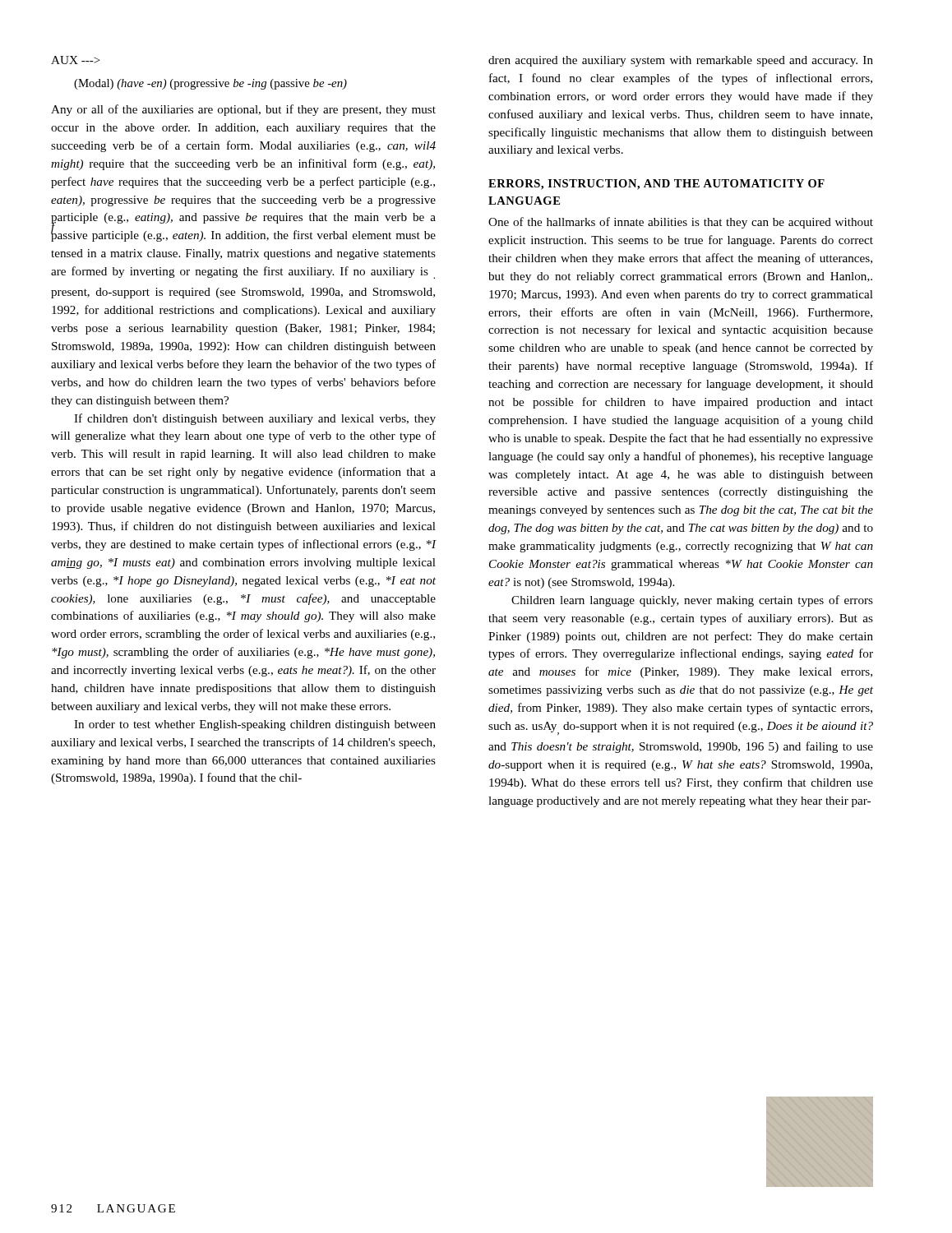The width and height of the screenshot is (952, 1233).
Task: Find the text block with the text "dren acquired the auxiliary system with remarkable speed"
Action: (681, 105)
